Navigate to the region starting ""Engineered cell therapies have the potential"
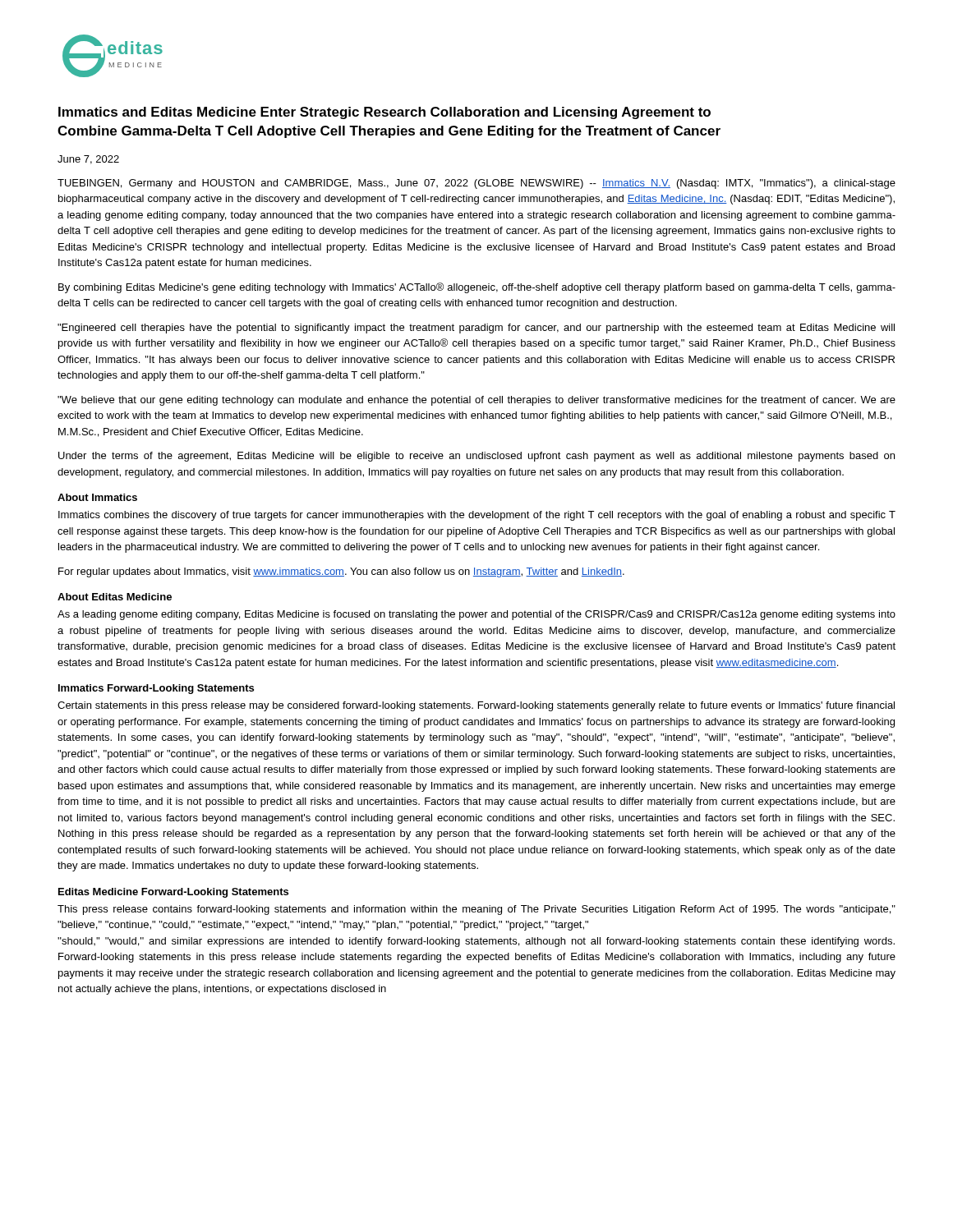 pyautogui.click(x=476, y=351)
